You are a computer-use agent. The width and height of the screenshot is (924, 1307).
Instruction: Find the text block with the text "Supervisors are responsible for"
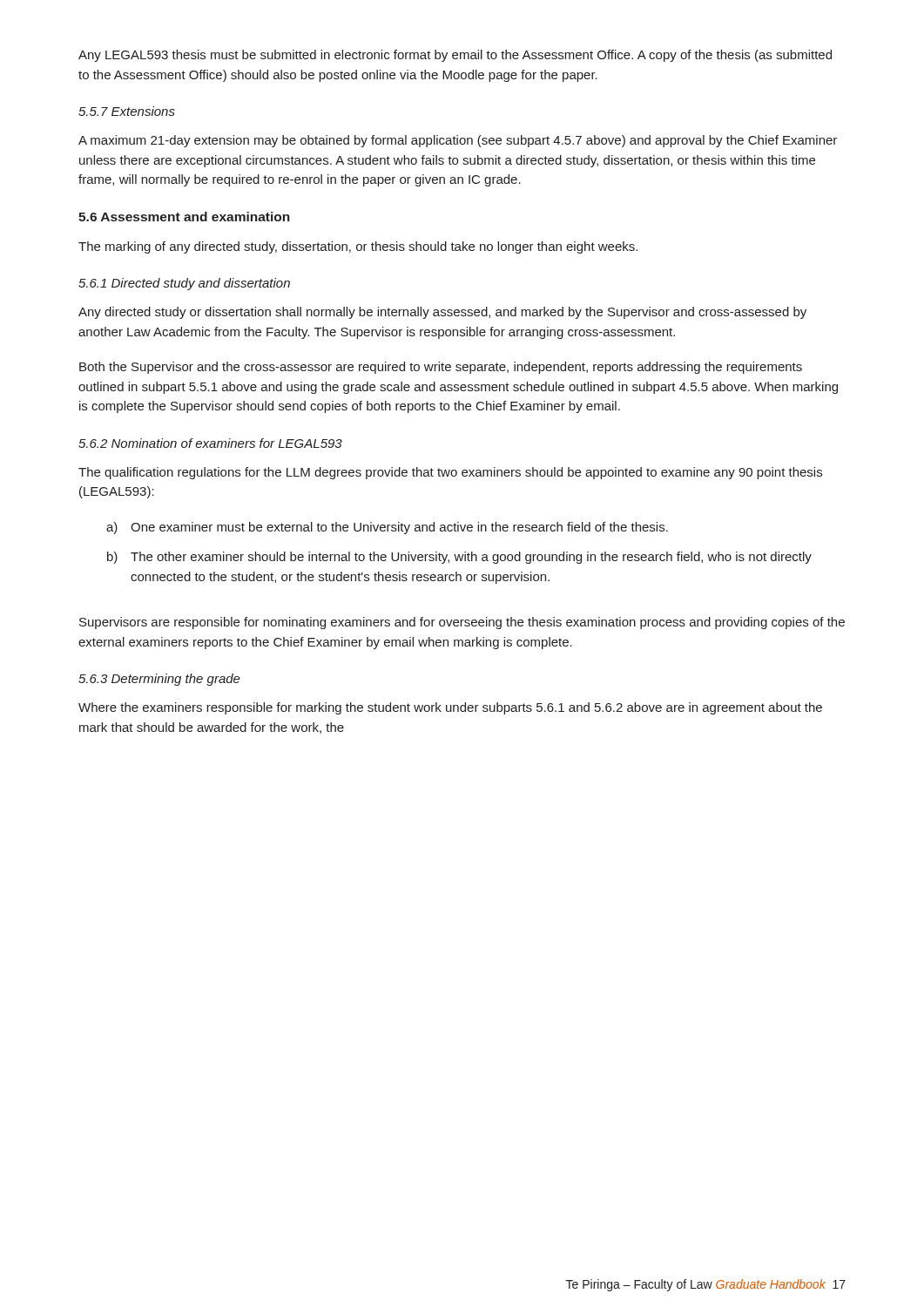tap(462, 632)
